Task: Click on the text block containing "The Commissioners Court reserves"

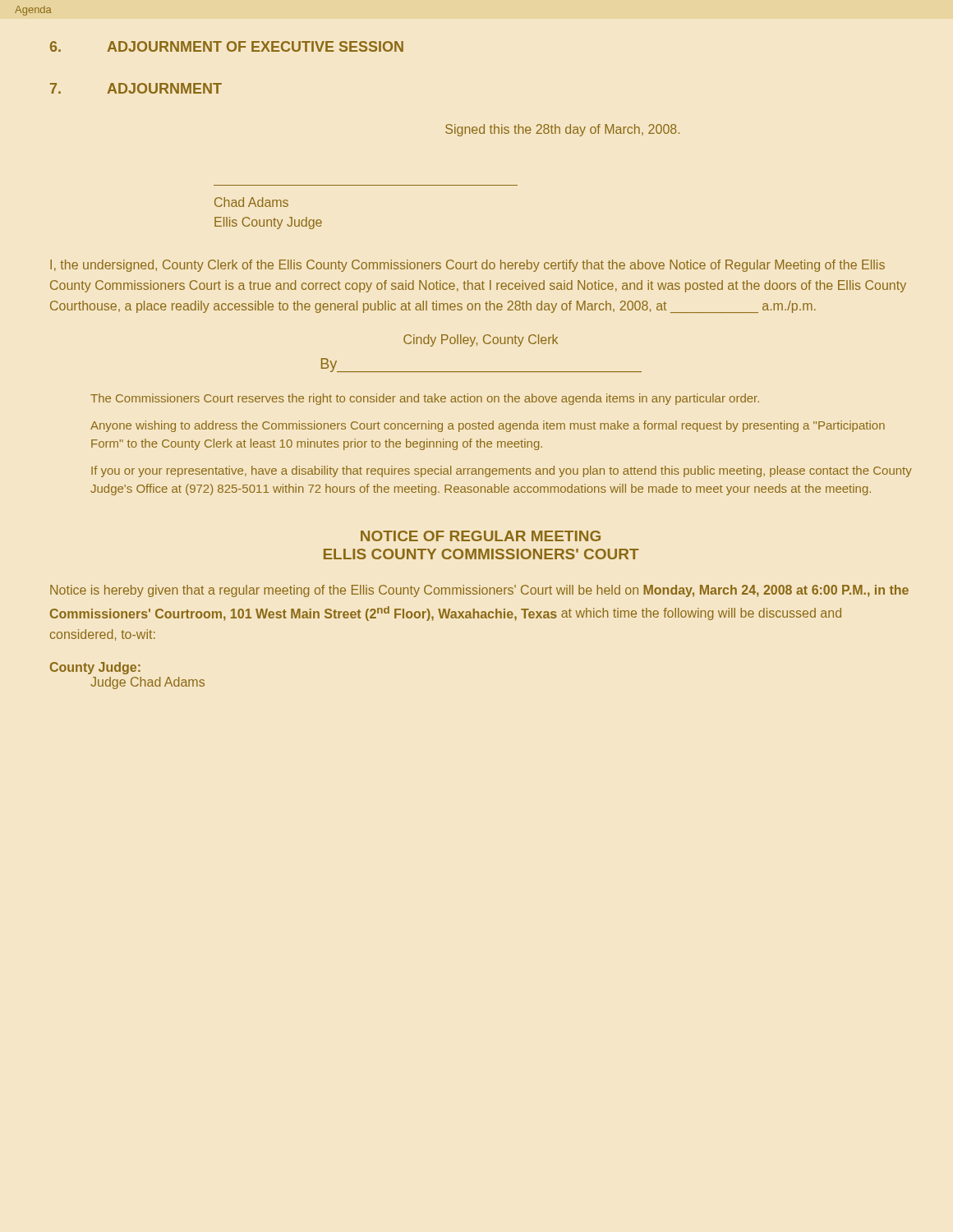Action: point(425,398)
